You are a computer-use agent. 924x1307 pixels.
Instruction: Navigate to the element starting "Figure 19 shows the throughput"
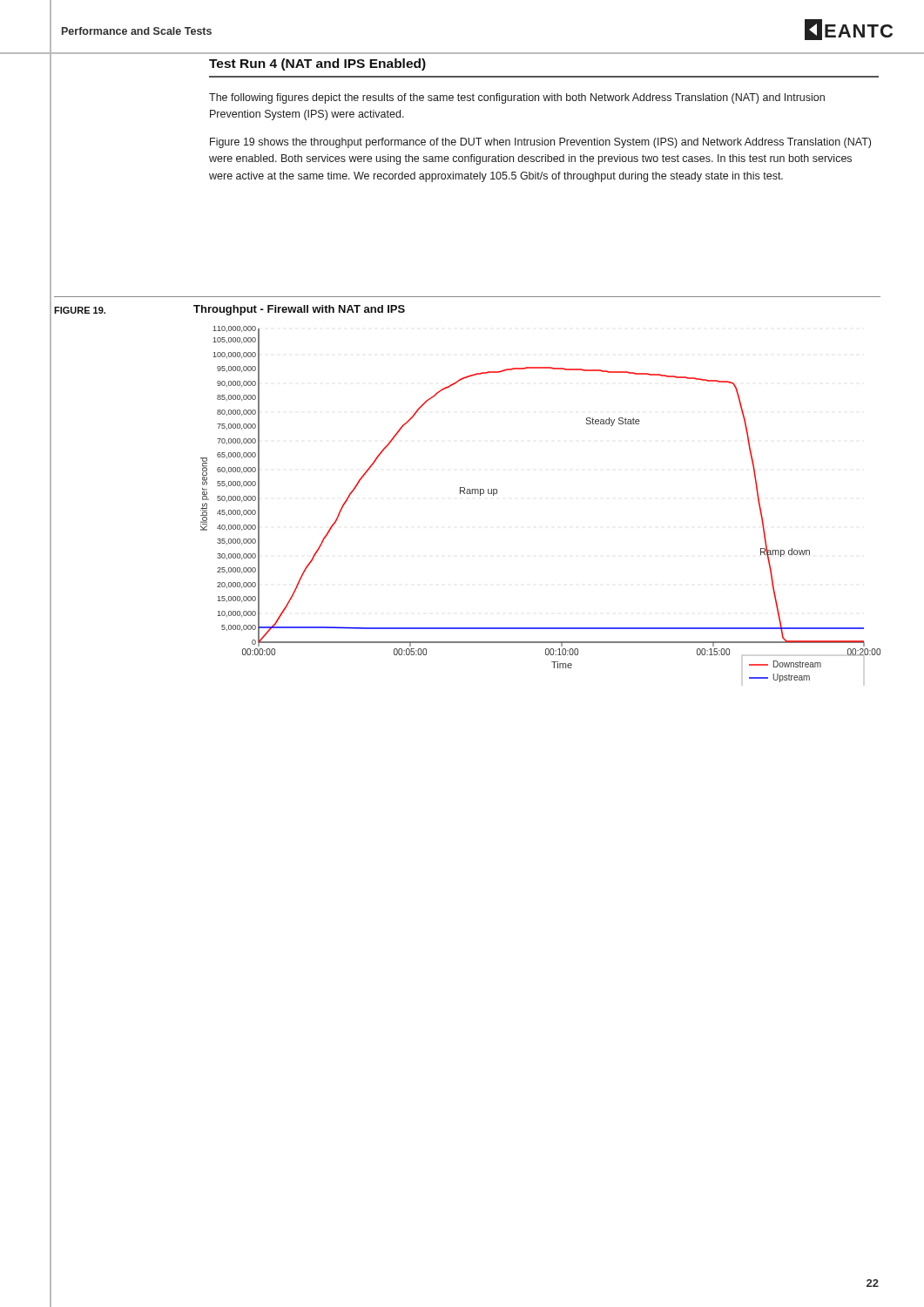[540, 159]
